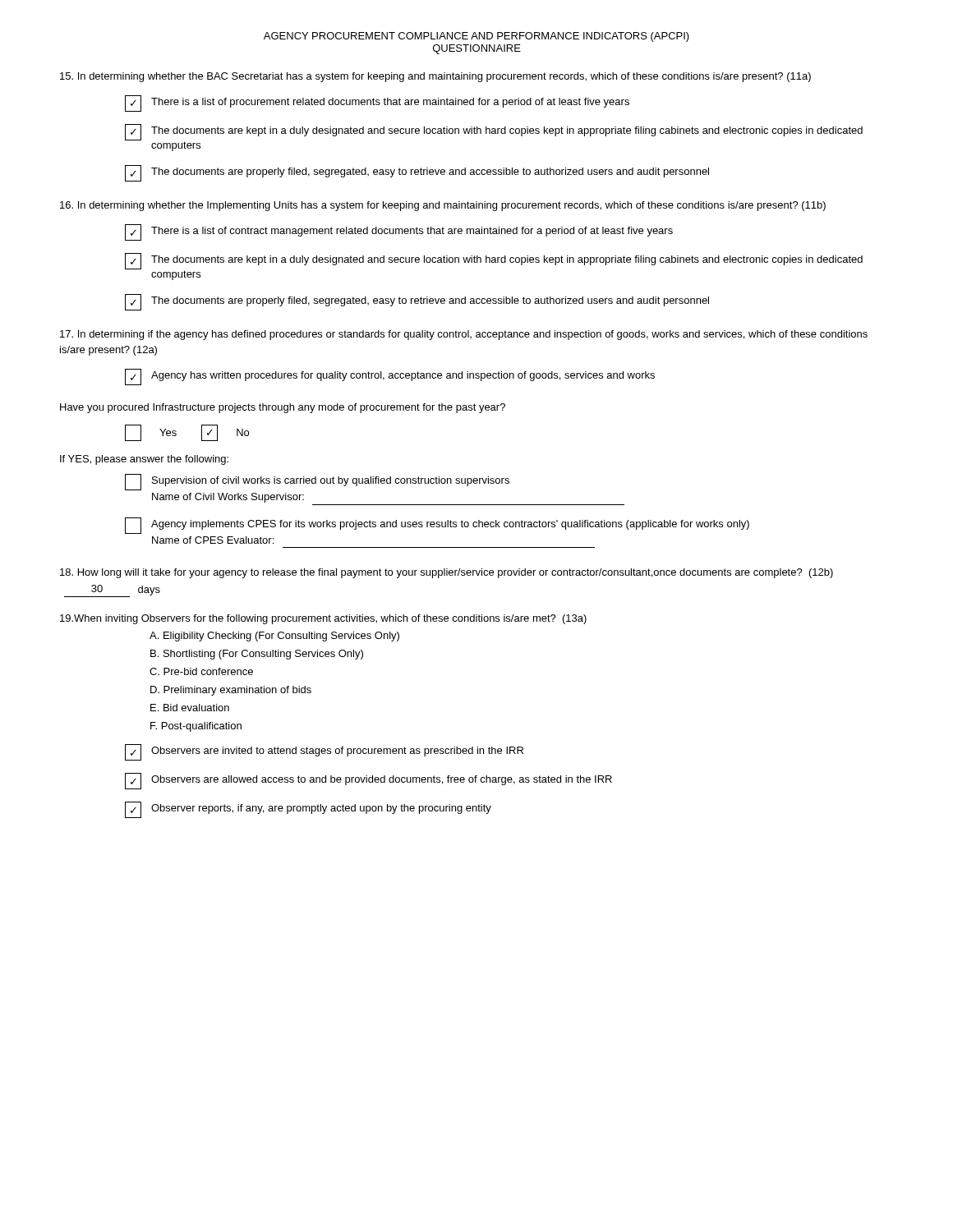
Task: Locate the text block that says "In determining if"
Action: (x=463, y=342)
